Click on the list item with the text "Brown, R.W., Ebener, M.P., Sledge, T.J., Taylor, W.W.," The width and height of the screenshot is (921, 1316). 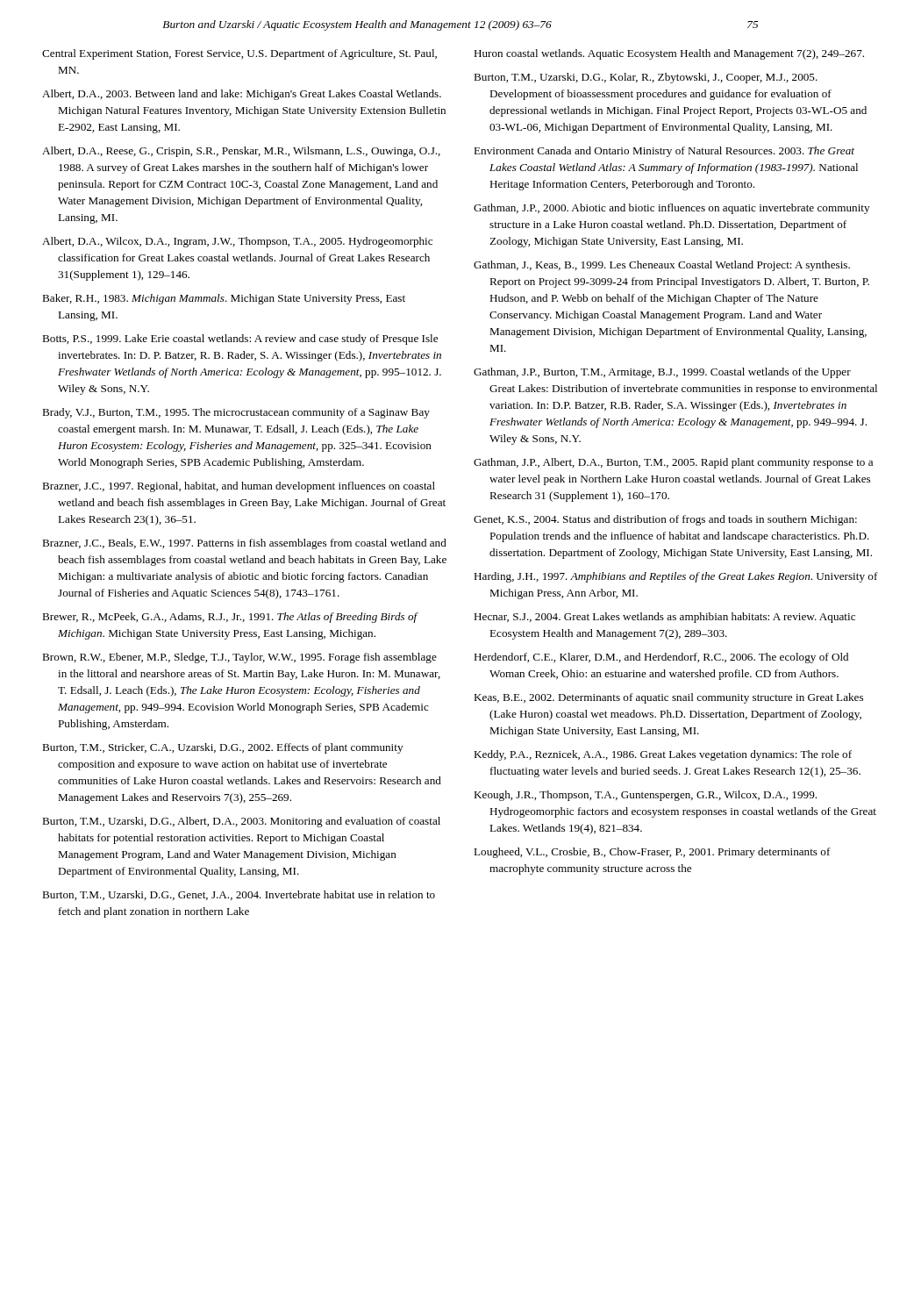click(x=241, y=690)
